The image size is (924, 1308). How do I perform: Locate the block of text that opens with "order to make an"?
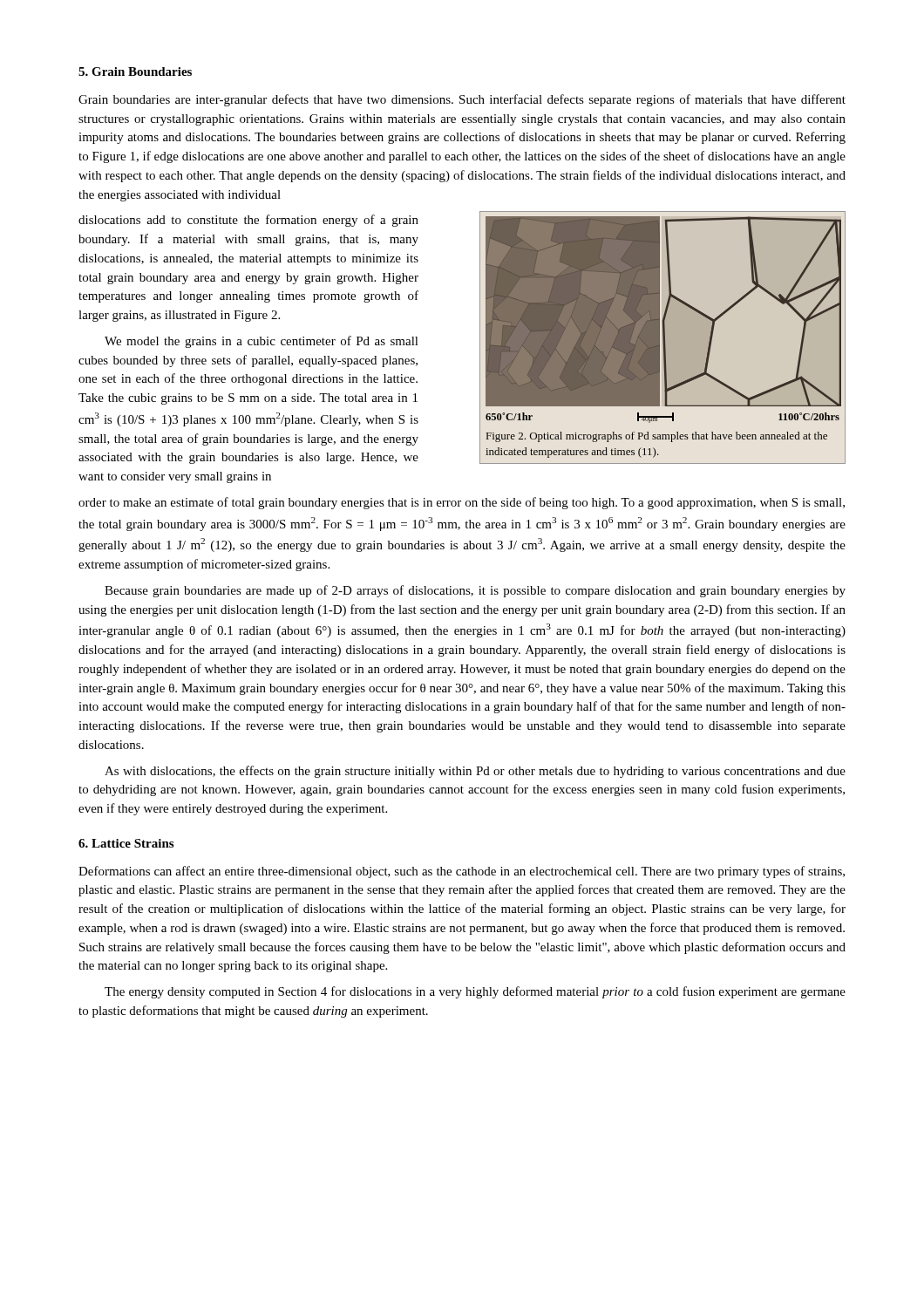[462, 533]
